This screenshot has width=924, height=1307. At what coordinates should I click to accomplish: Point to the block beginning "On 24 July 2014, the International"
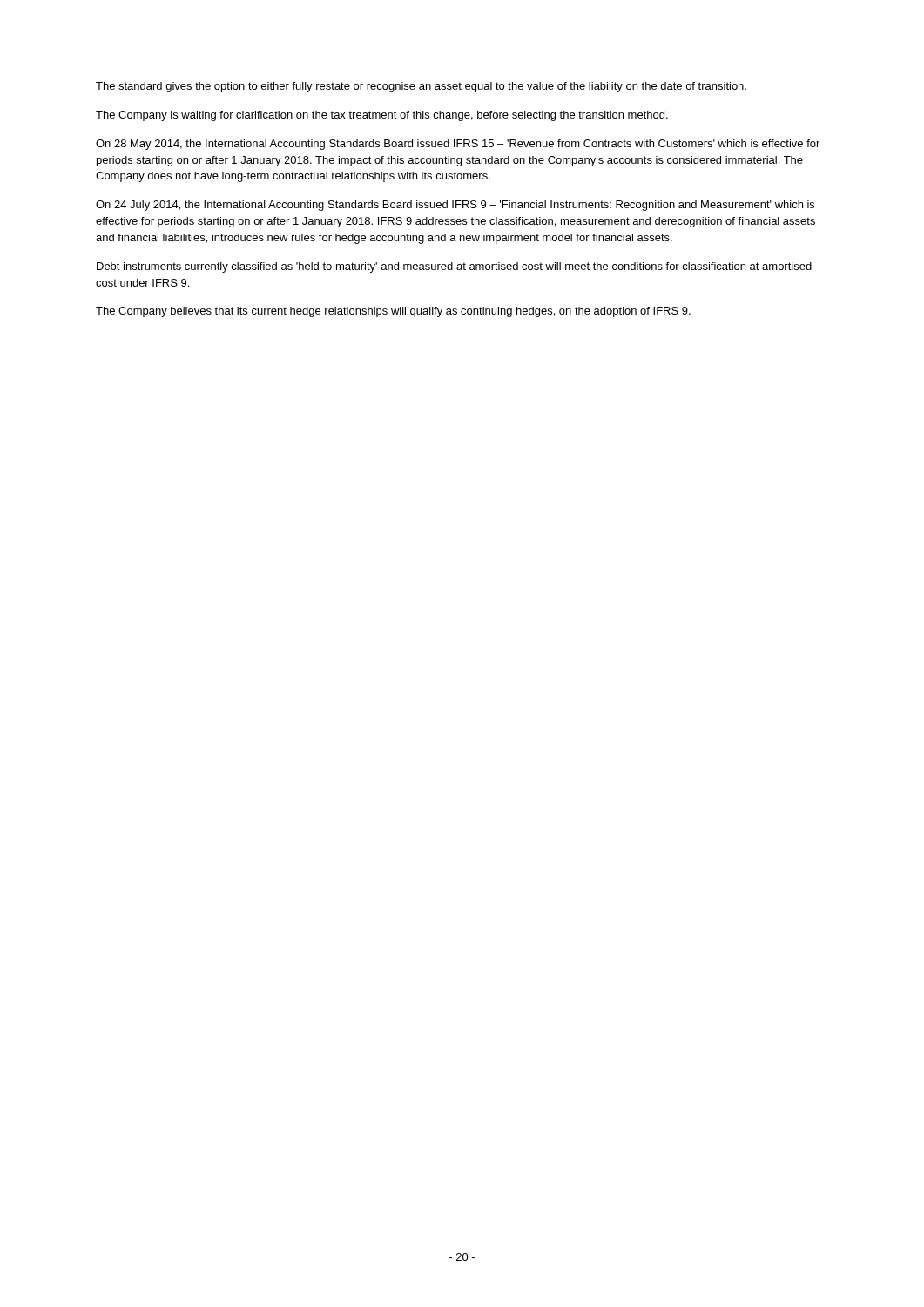[x=456, y=221]
